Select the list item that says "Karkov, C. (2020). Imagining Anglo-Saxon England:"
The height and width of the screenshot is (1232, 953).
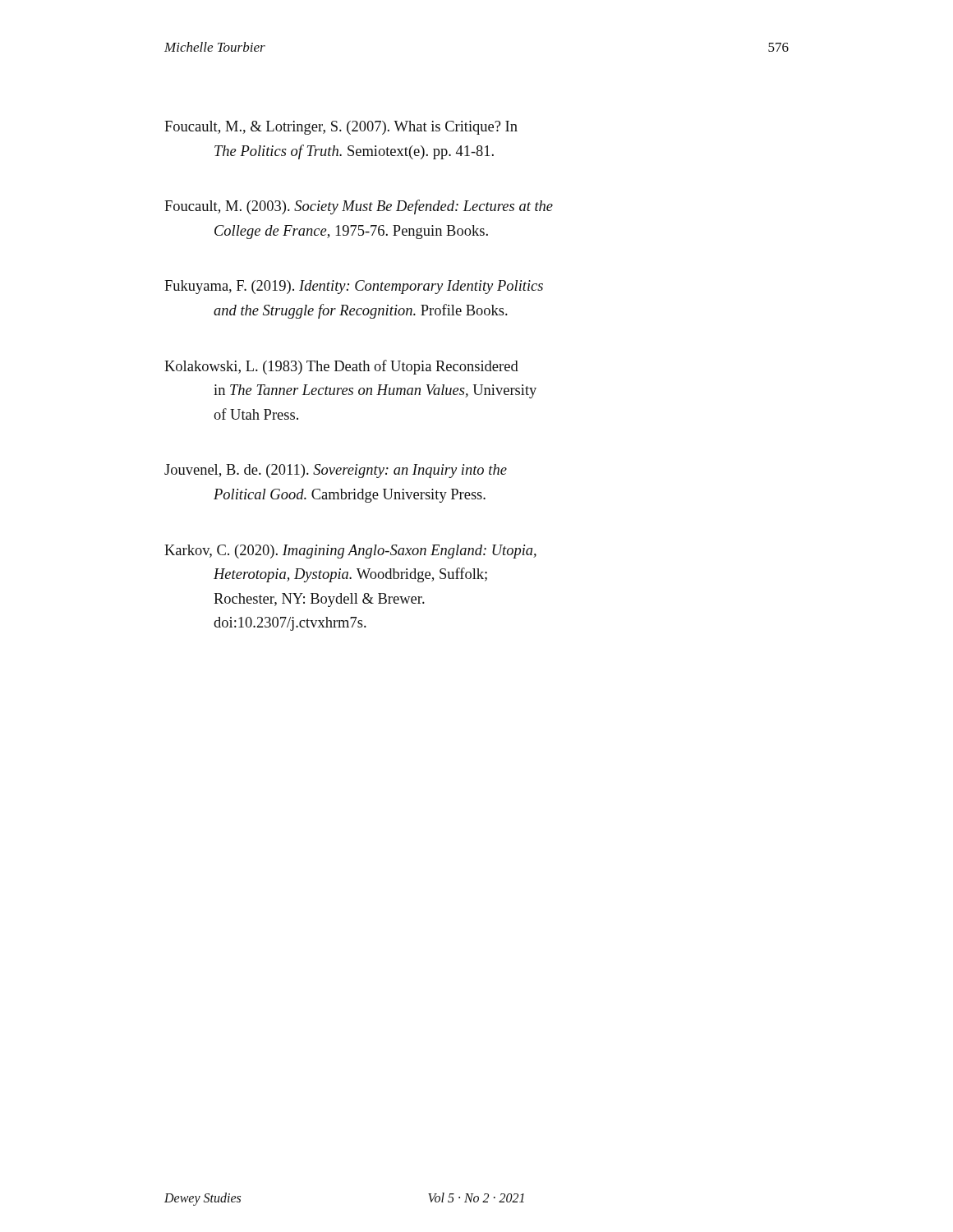pyautogui.click(x=476, y=587)
